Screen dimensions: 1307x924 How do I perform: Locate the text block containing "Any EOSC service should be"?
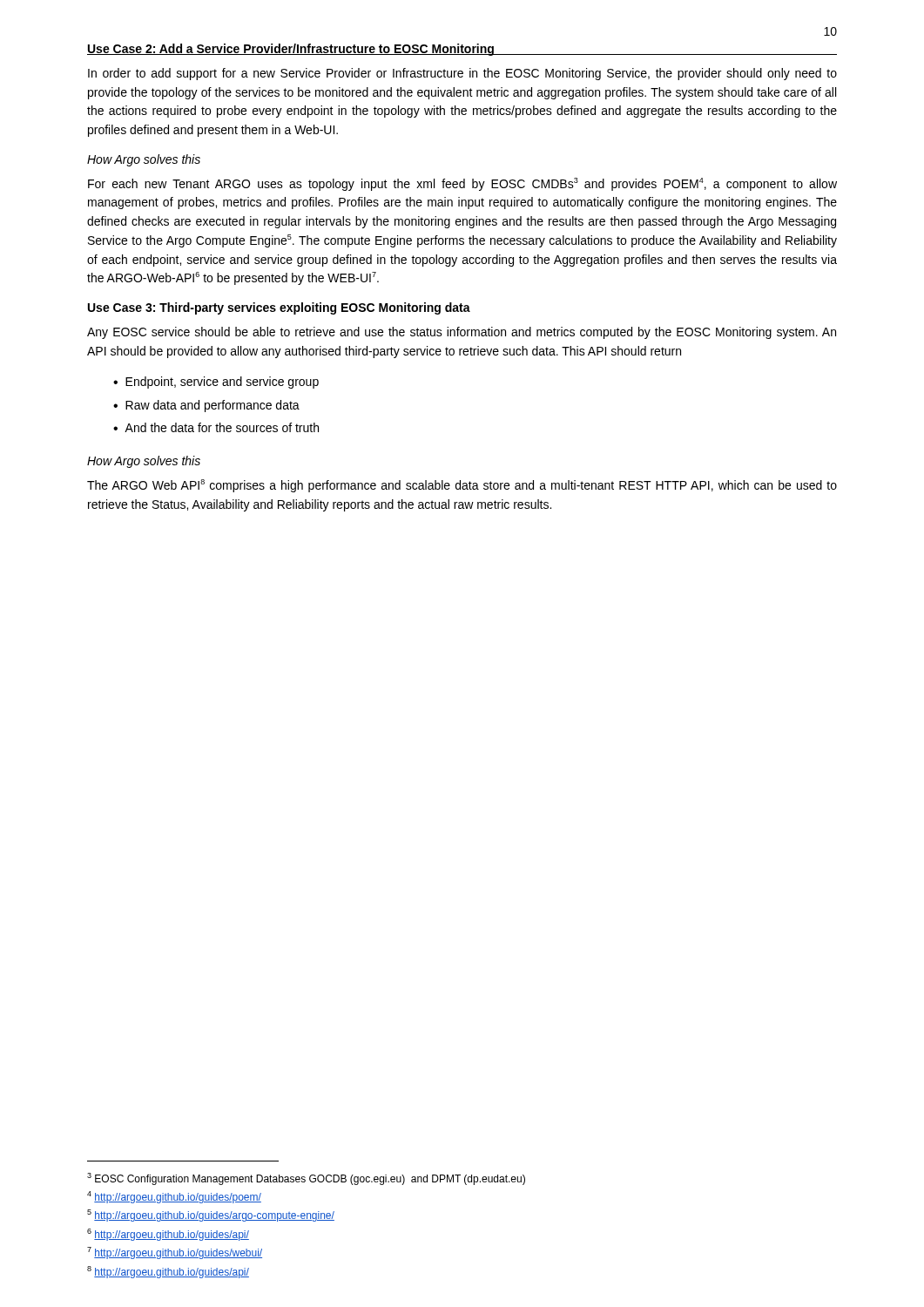(462, 341)
